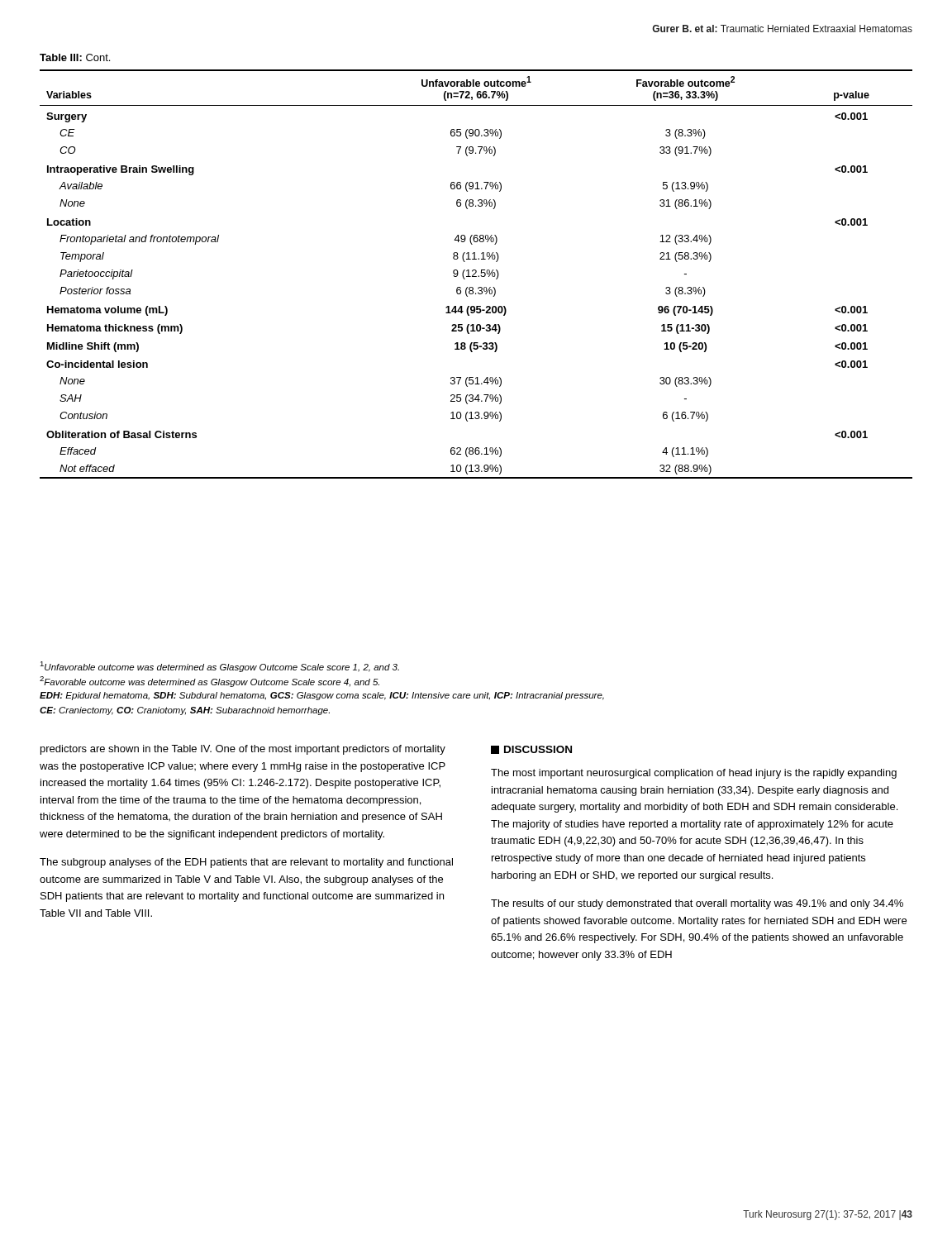Click the section header
The image size is (952, 1240).
(532, 749)
